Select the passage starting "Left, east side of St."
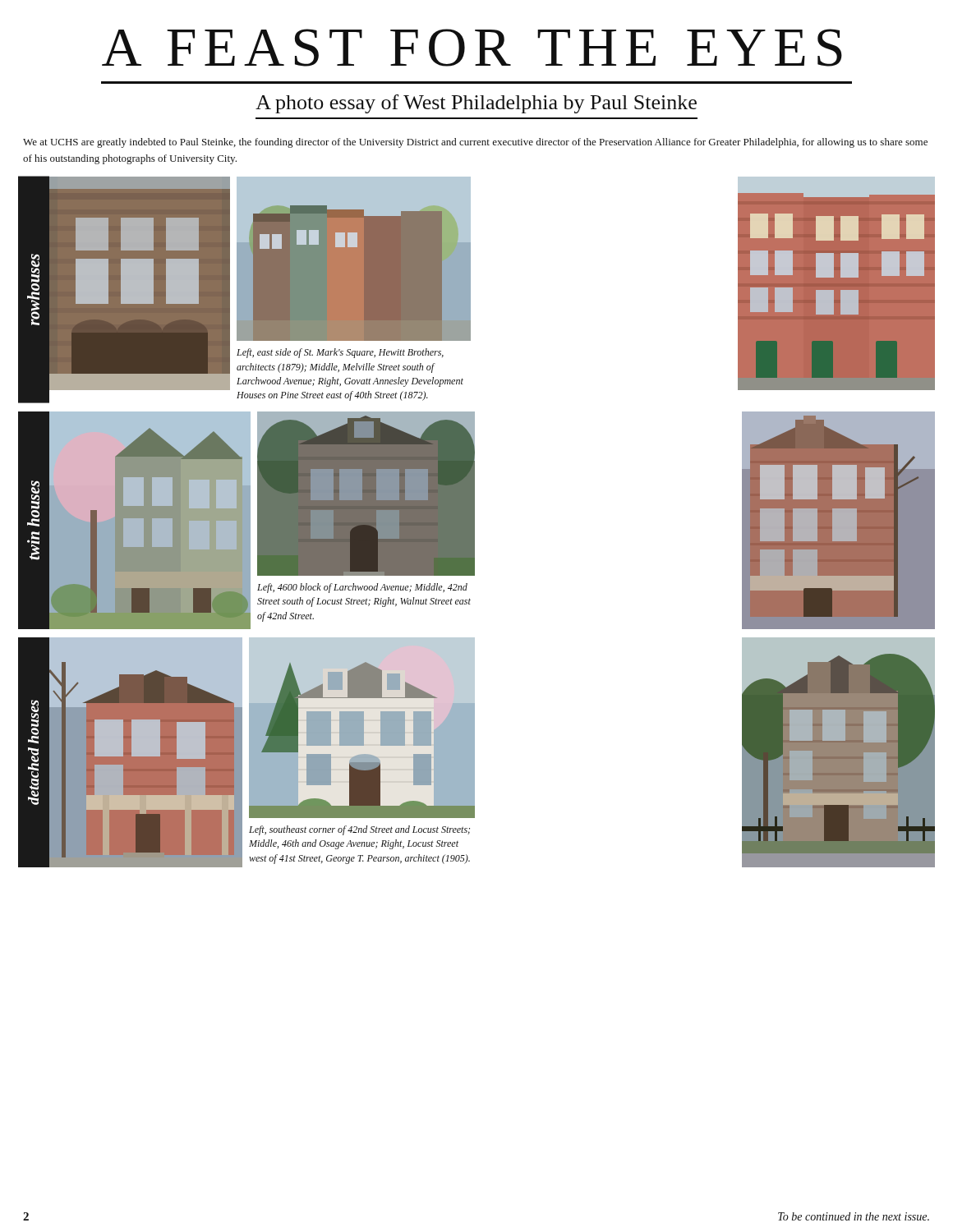The image size is (953, 1232). (x=350, y=374)
